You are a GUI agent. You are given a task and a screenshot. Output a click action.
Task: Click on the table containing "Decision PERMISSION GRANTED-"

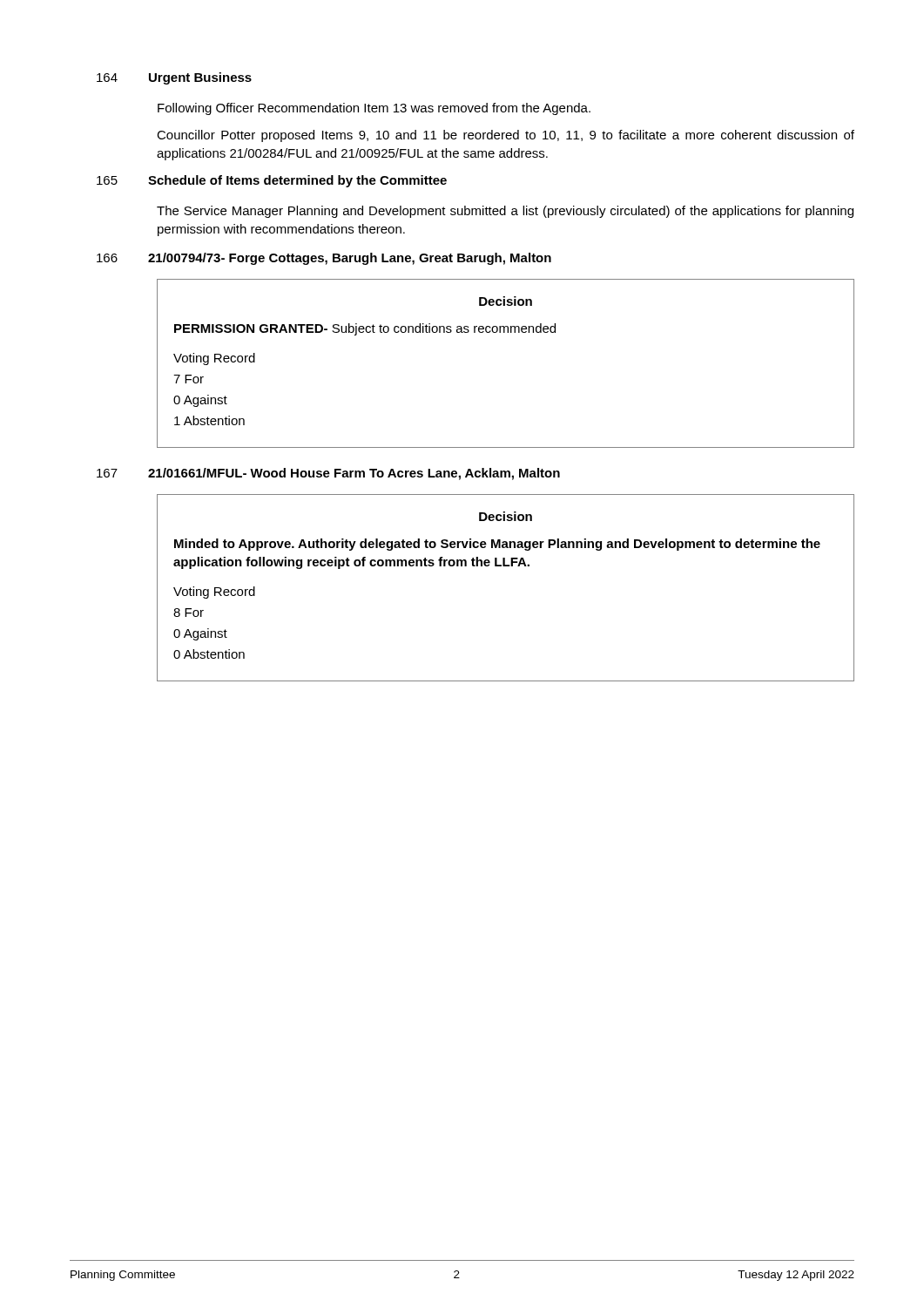(x=506, y=363)
